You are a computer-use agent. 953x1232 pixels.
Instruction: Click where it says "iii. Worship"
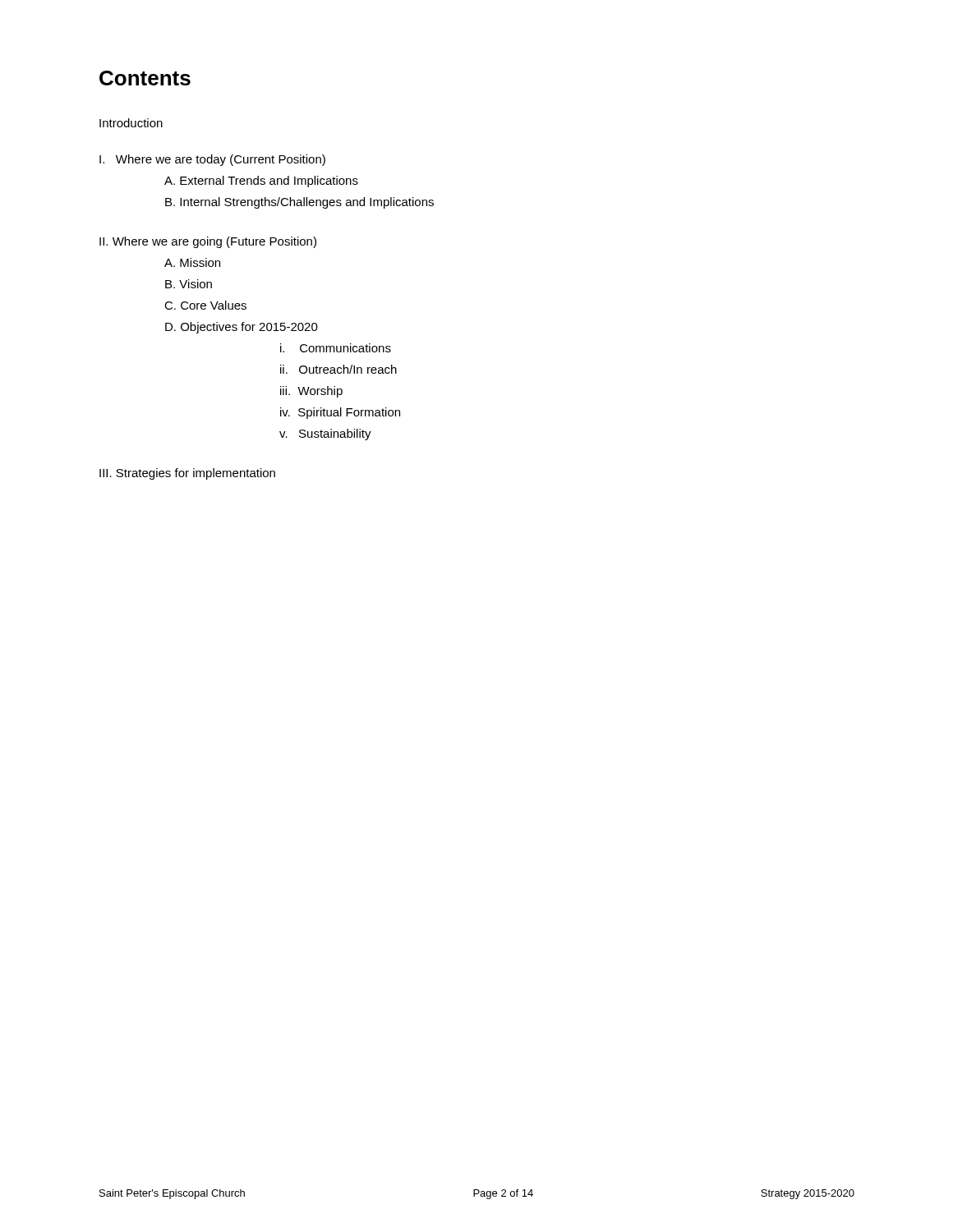pos(311,391)
